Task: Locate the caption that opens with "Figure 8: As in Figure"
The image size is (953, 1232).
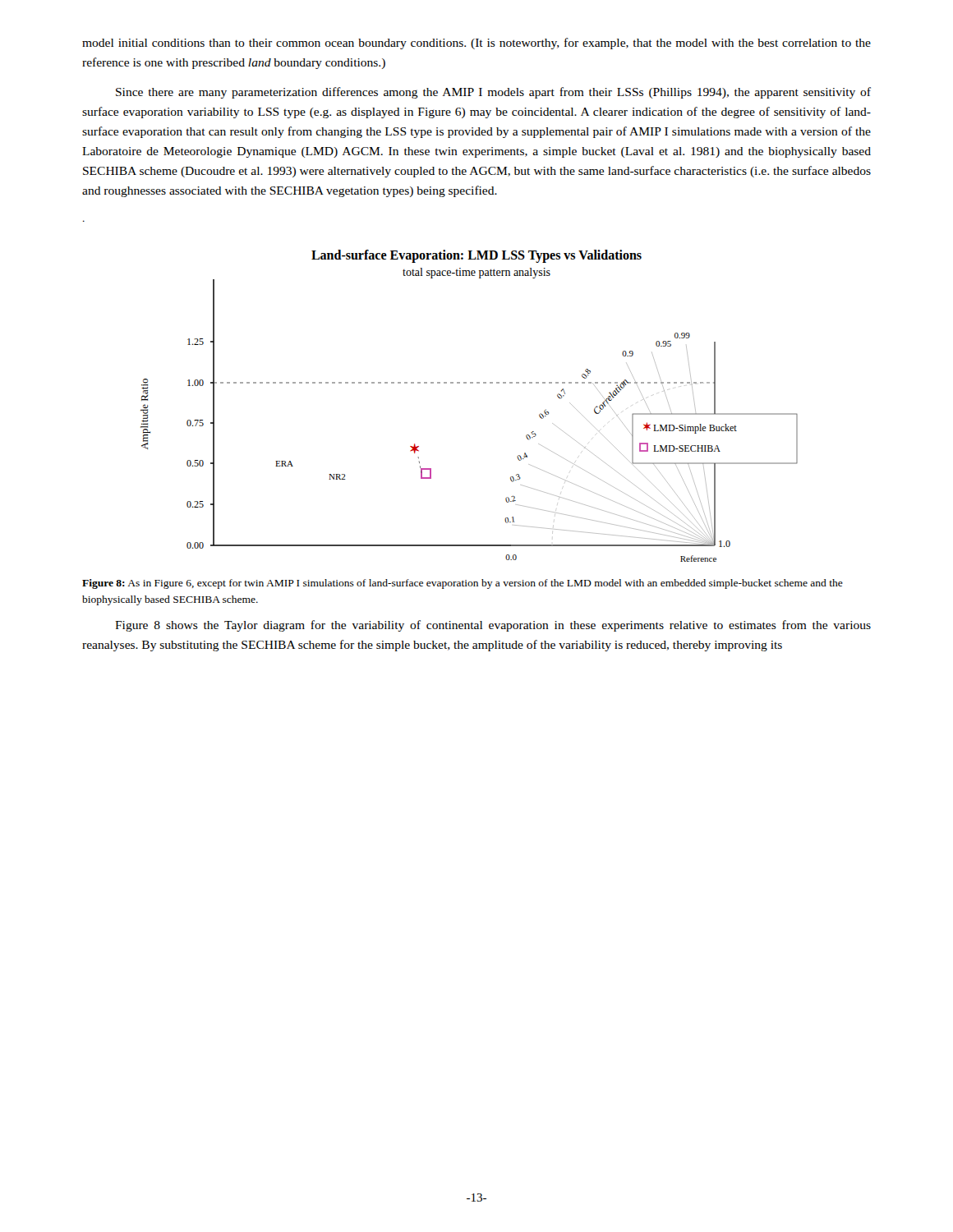Action: tap(462, 591)
